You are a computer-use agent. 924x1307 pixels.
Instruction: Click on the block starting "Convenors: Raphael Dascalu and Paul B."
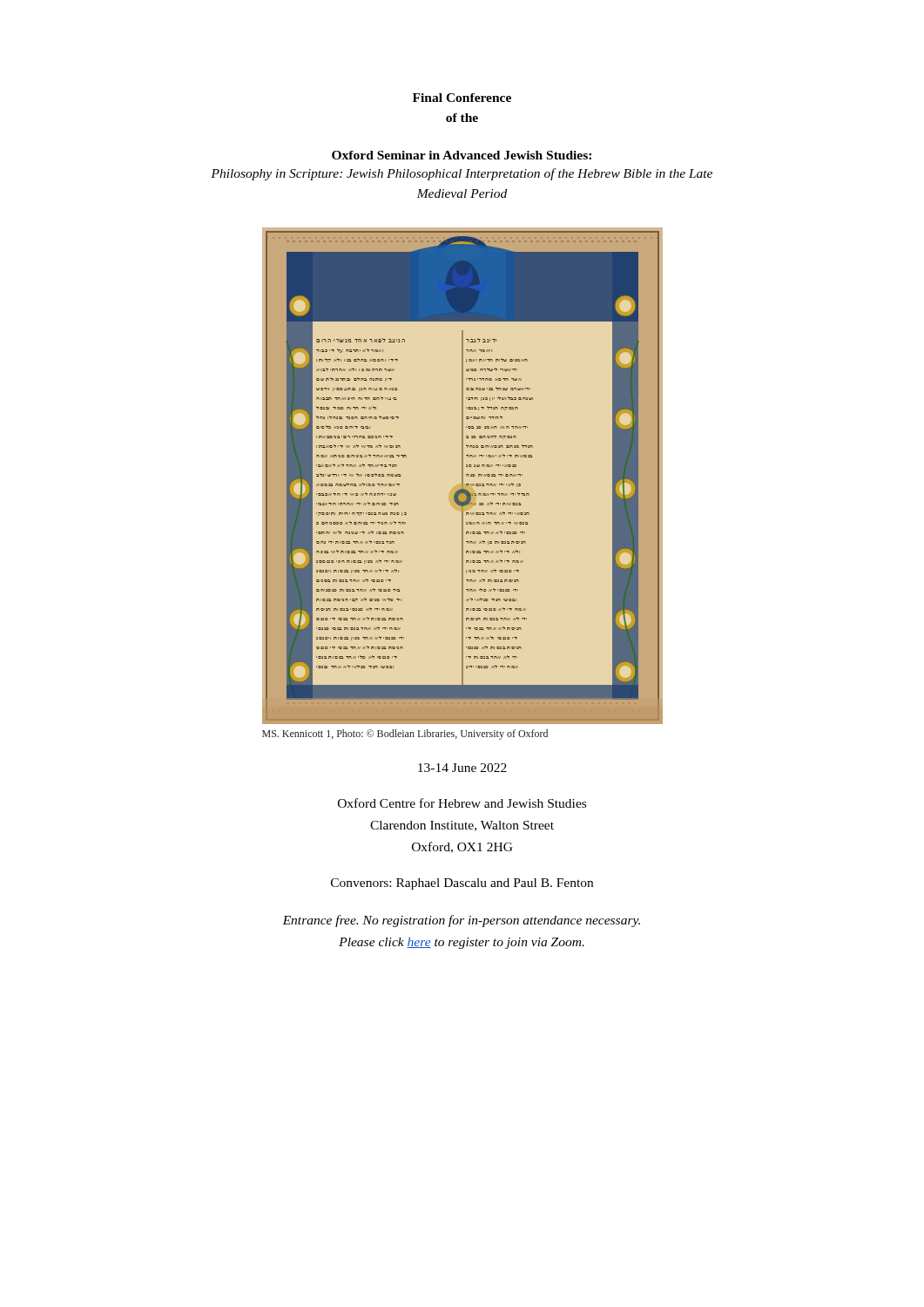pos(462,883)
